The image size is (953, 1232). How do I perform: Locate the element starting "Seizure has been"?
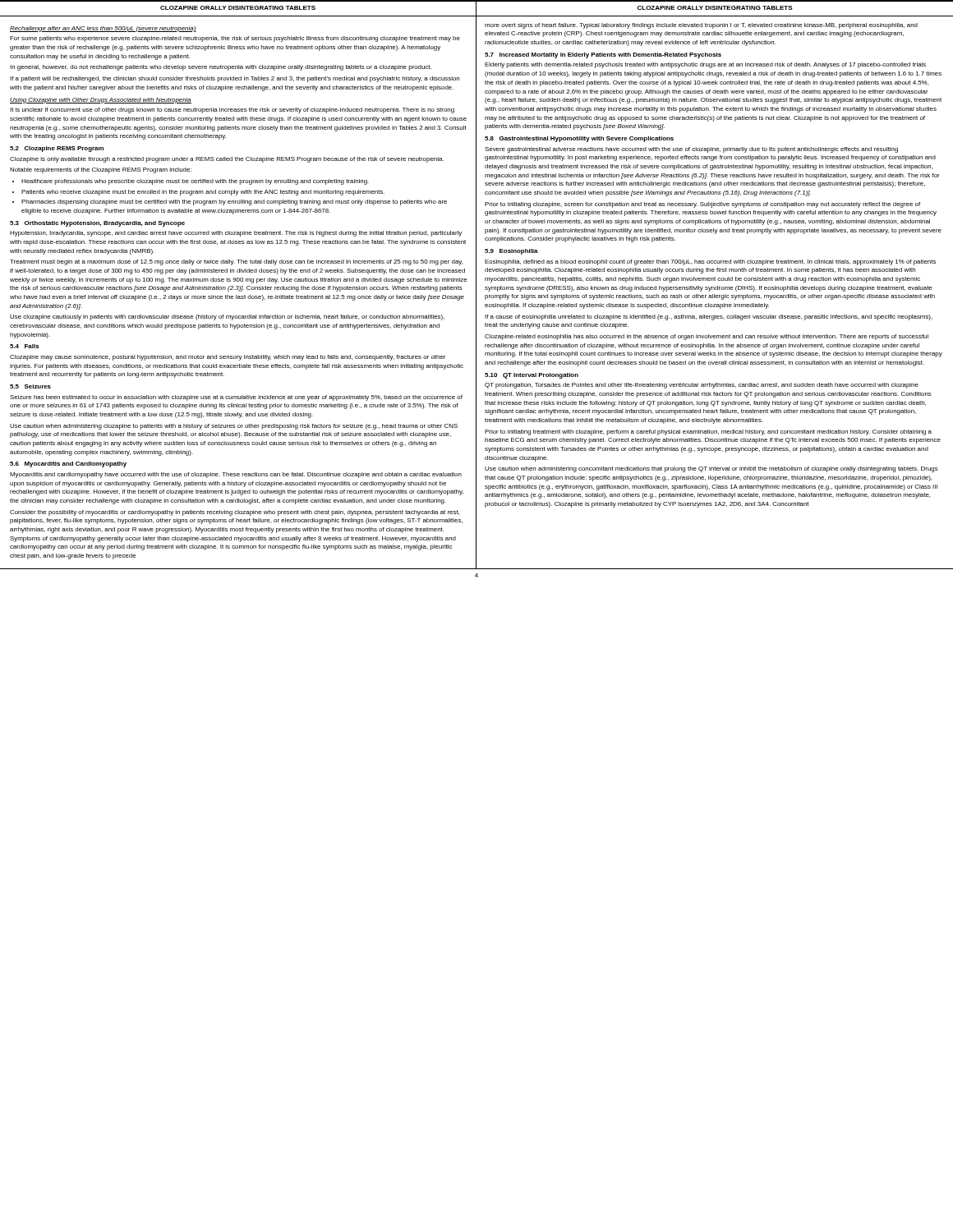pos(239,425)
